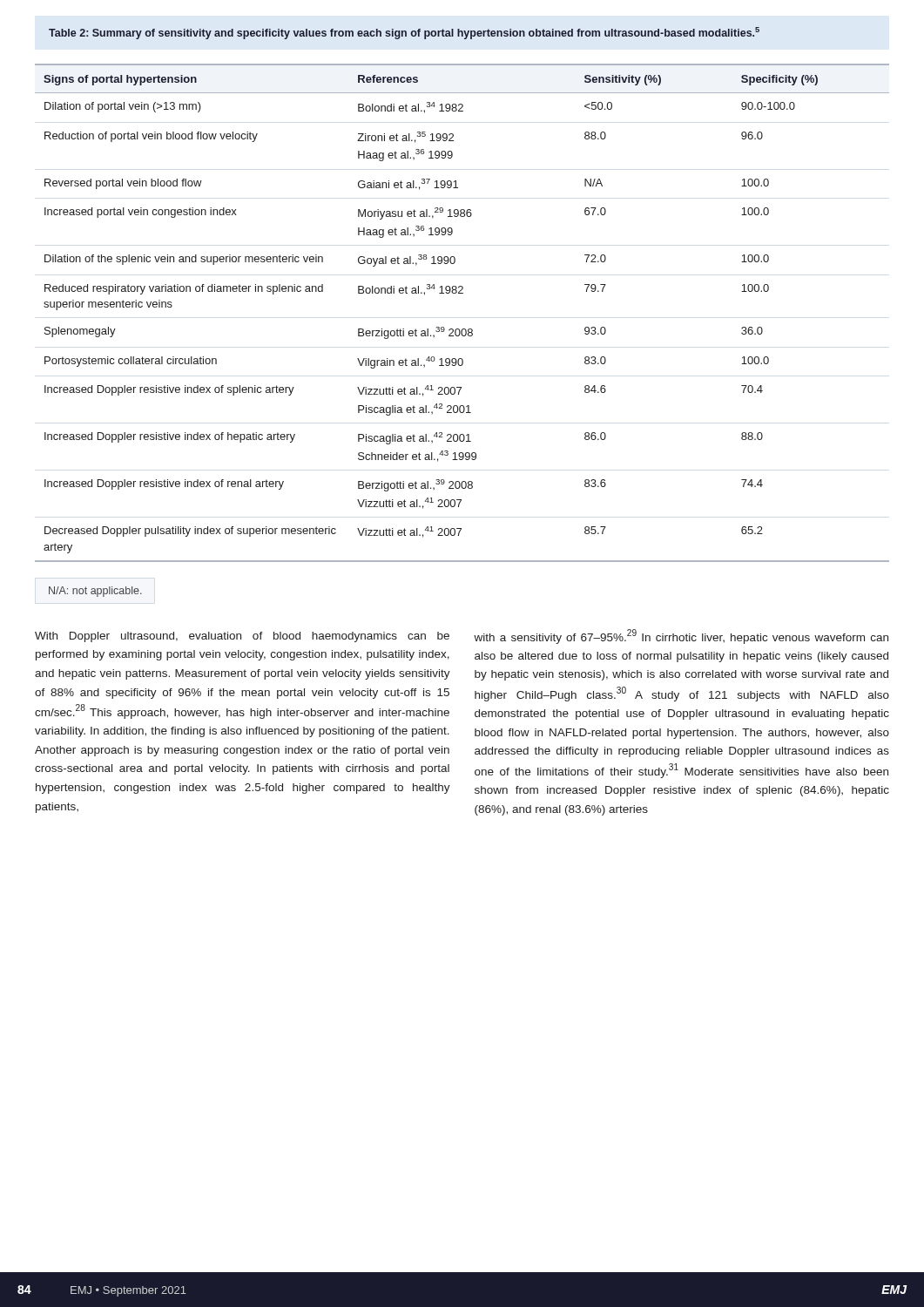The height and width of the screenshot is (1307, 924).
Task: Locate the block of text that opens with "with a sensitivity of 67–95%.29 In cirrhotic"
Action: pos(682,722)
